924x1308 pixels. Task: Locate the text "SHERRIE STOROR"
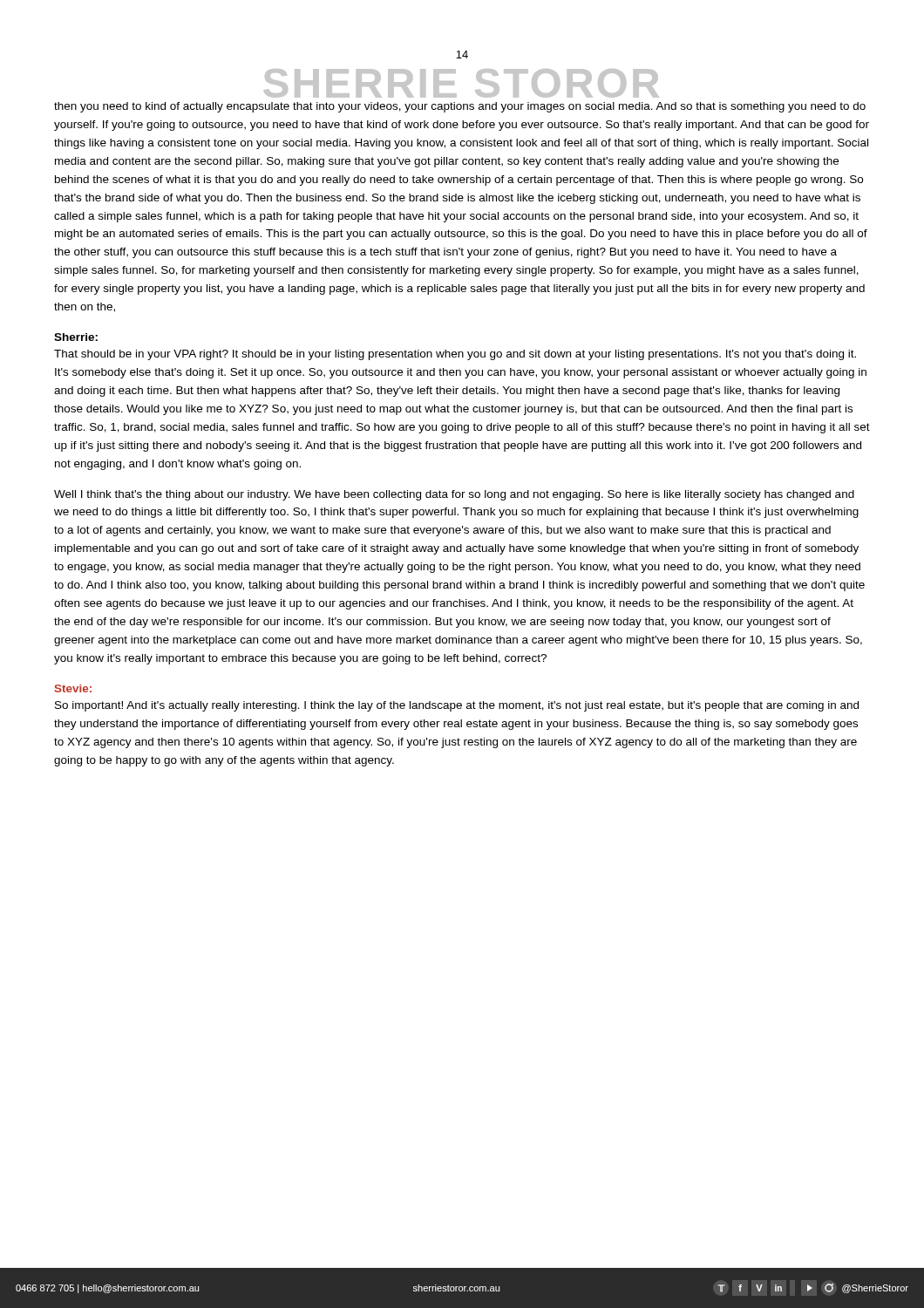[x=462, y=84]
